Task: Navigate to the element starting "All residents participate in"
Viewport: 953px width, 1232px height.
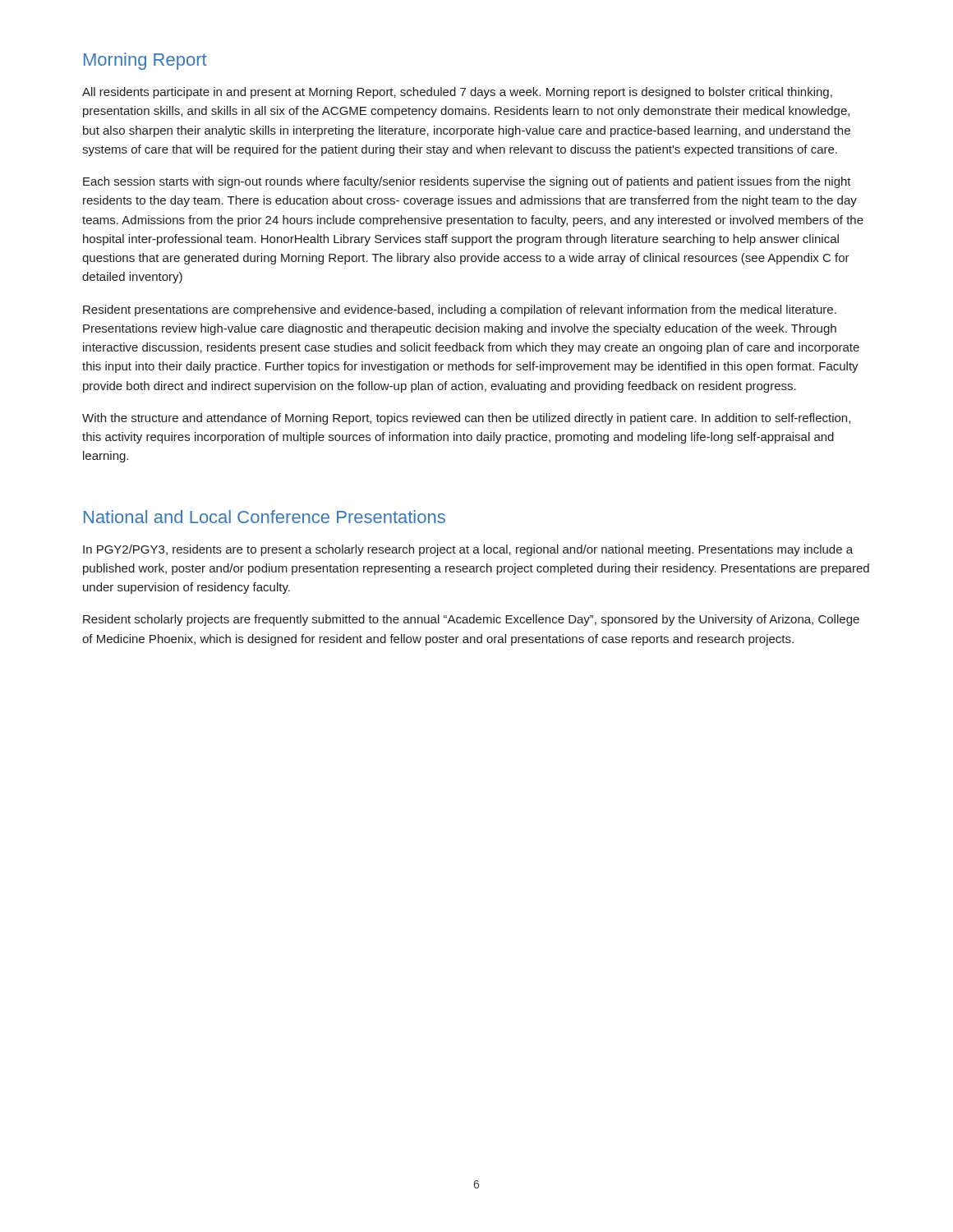Action: (466, 120)
